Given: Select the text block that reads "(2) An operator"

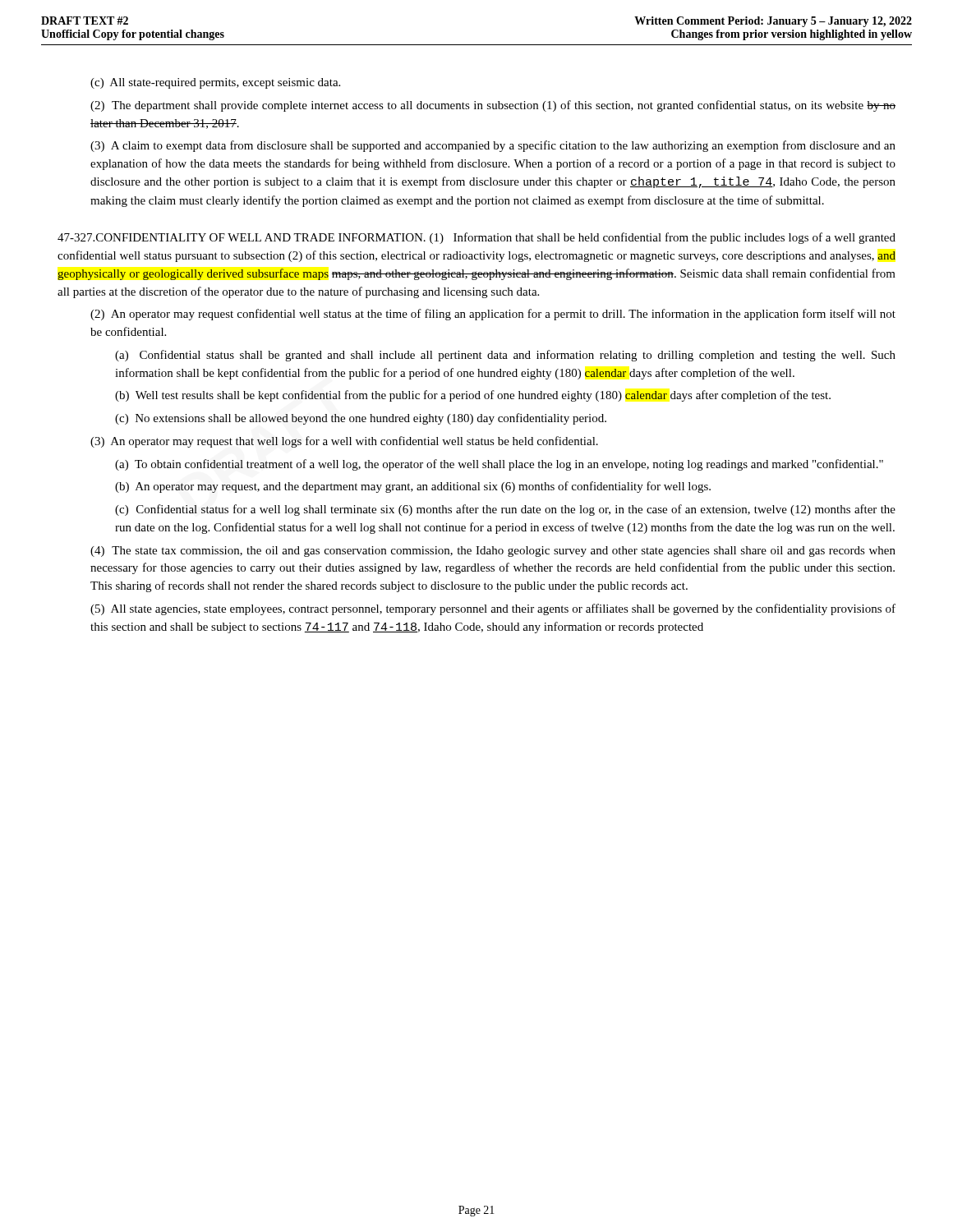Looking at the screenshot, I should pos(493,324).
